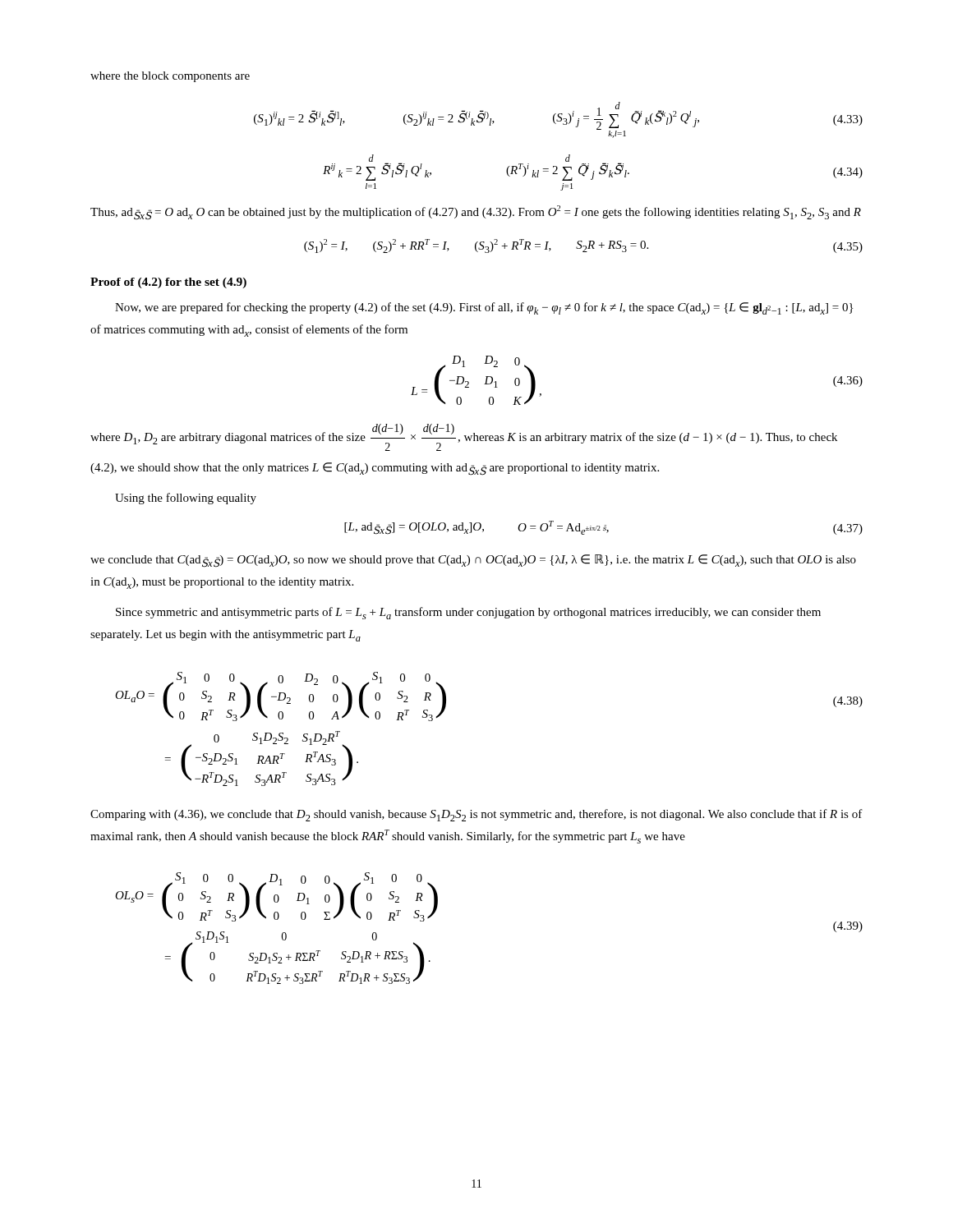Find the formula with the text "OLaO = ( S100 0S2R 0RTS3"
Viewport: 953px width, 1232px height.
[280, 696]
